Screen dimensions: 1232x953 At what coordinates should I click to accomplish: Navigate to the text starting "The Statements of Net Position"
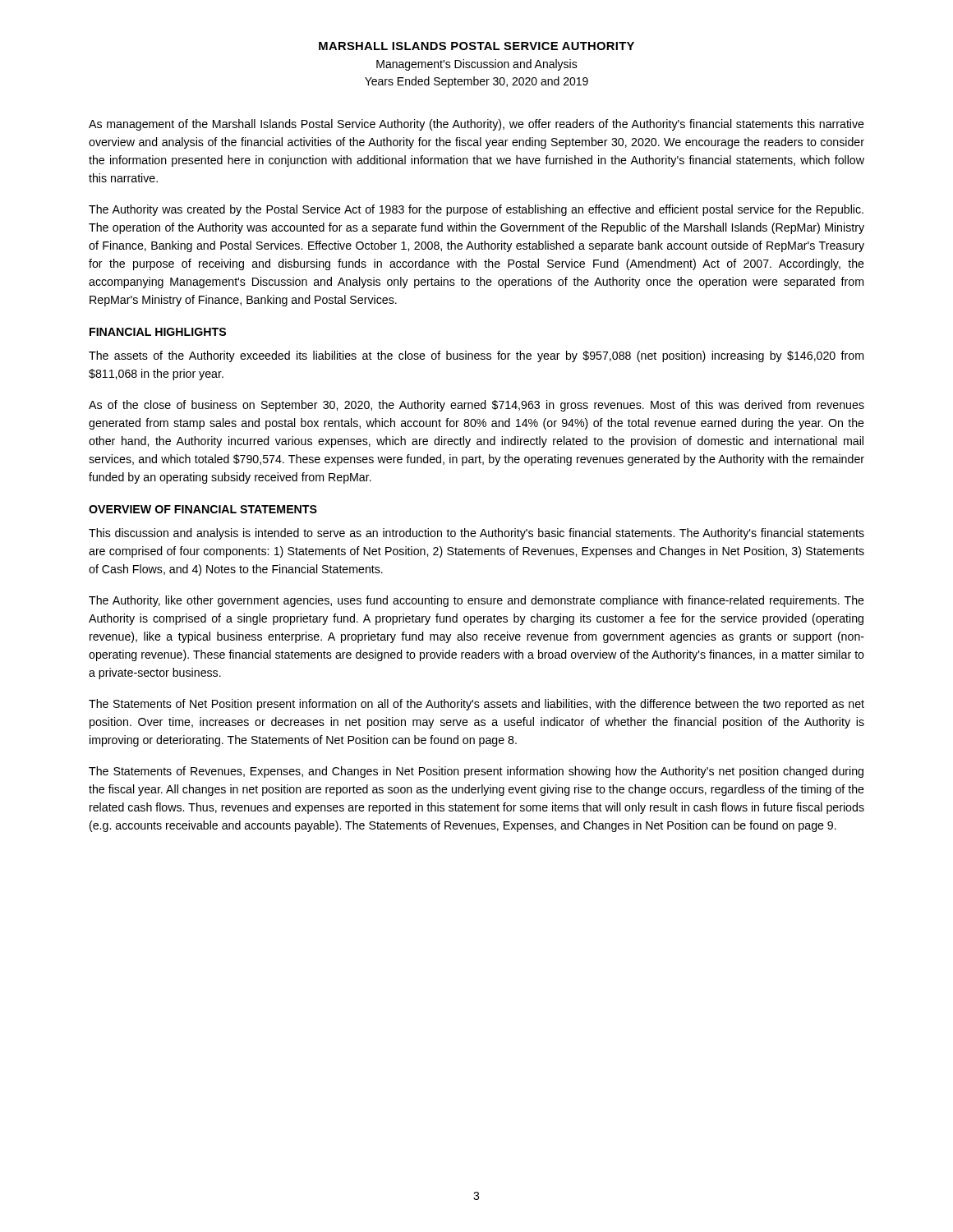pos(476,722)
